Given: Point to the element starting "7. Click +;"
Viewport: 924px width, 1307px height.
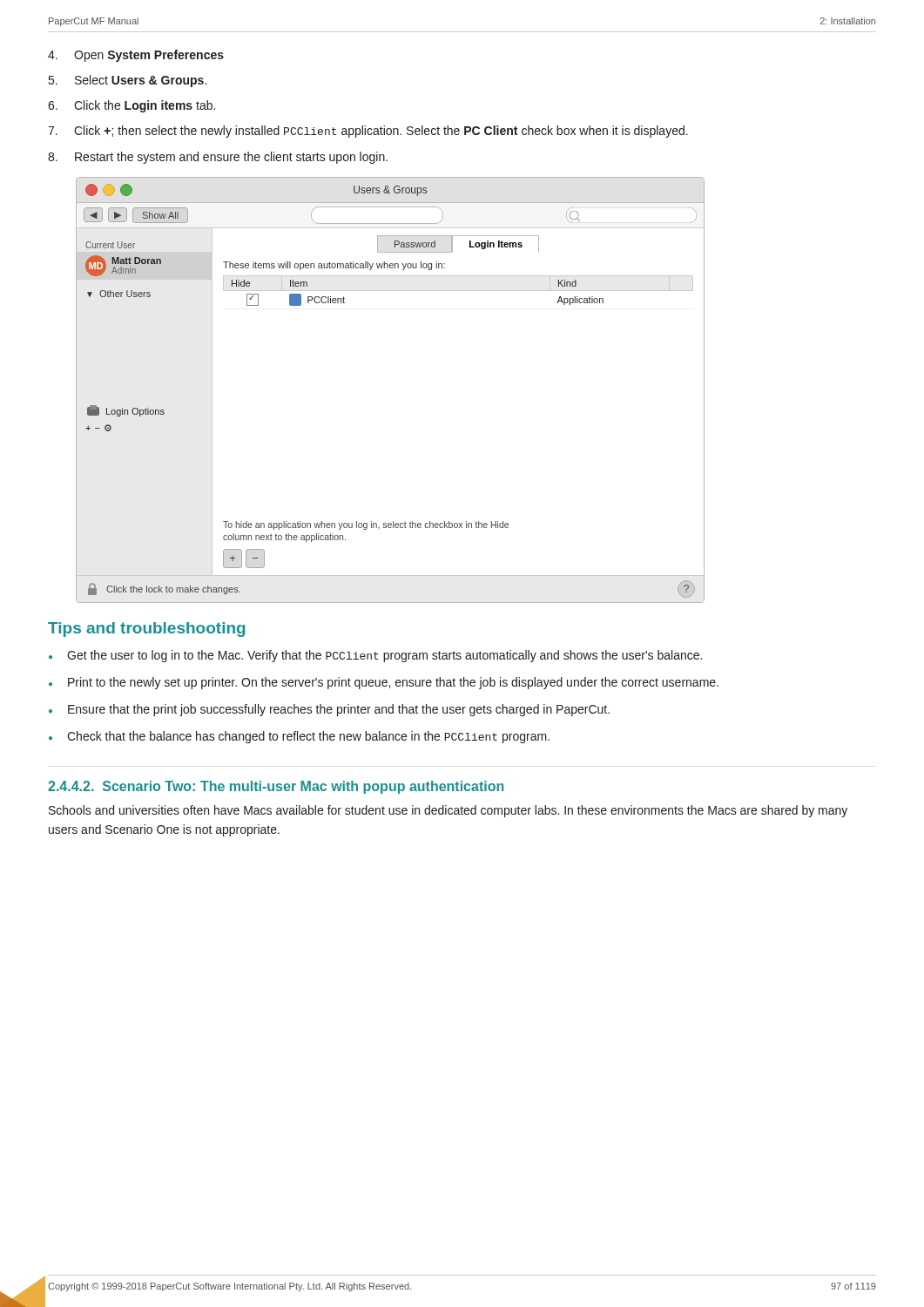Looking at the screenshot, I should pyautogui.click(x=368, y=131).
